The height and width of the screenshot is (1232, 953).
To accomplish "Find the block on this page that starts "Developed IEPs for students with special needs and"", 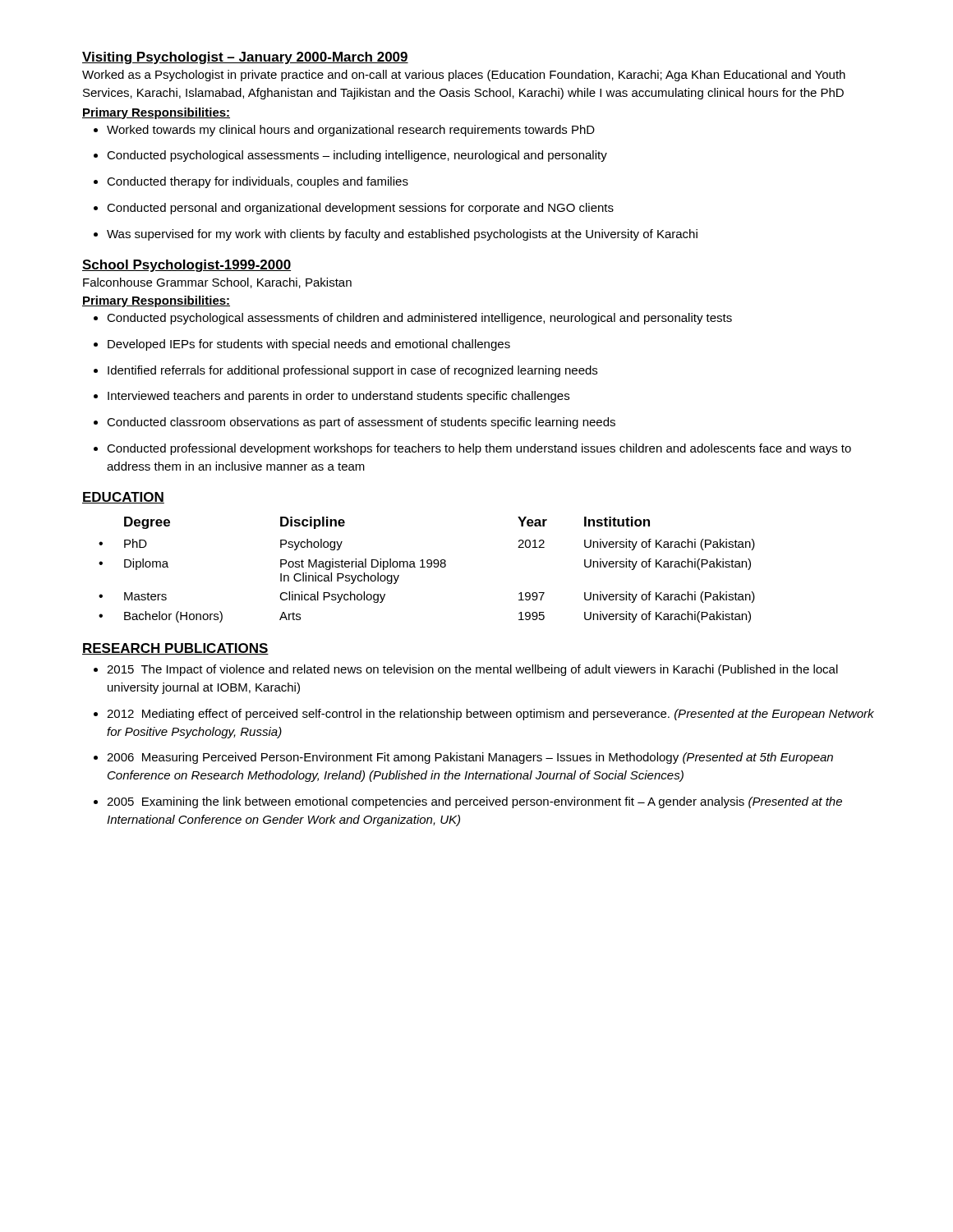I will 485,344.
